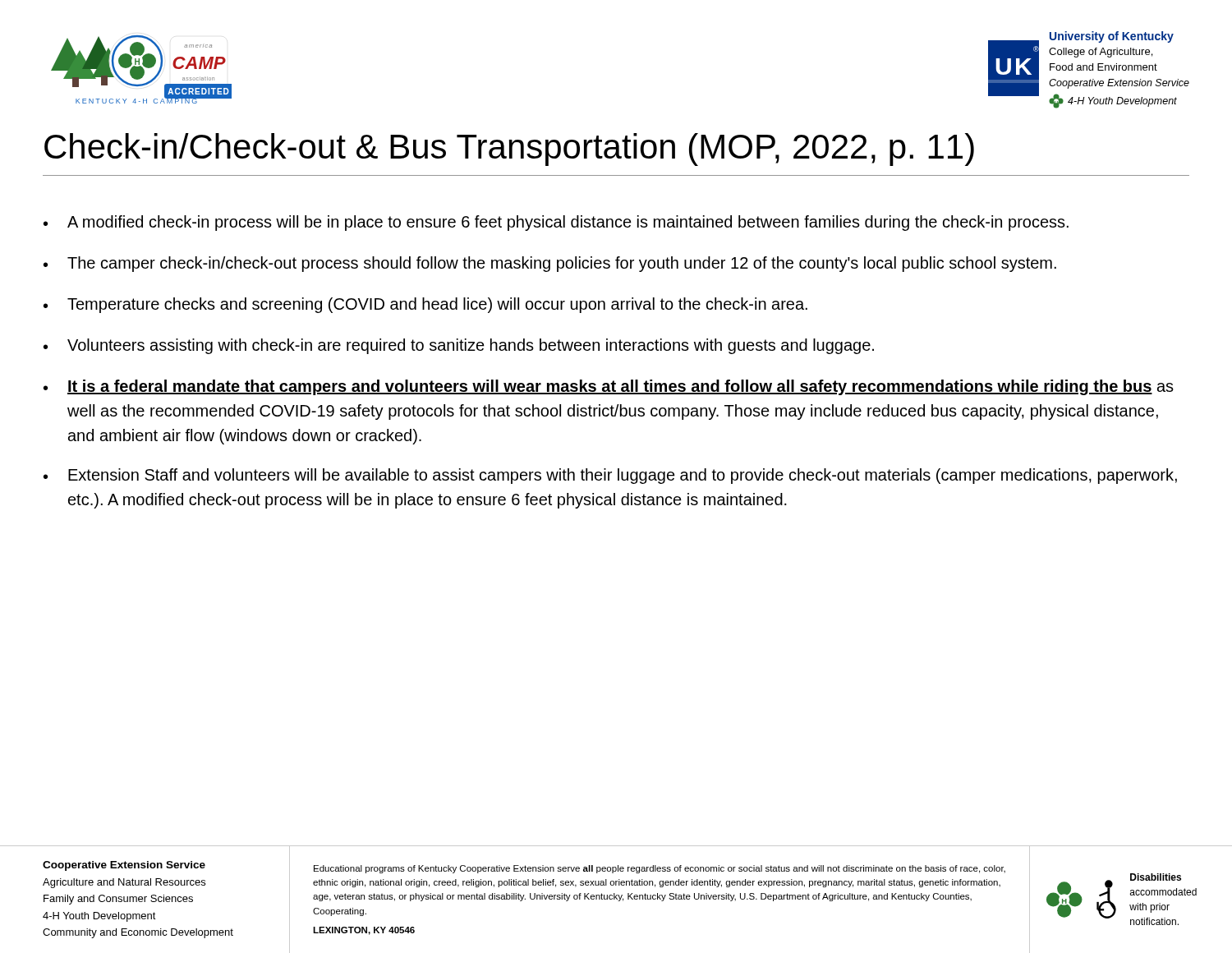
Task: Find the list item that reads "• A modified check-in process will be in"
Action: click(616, 223)
